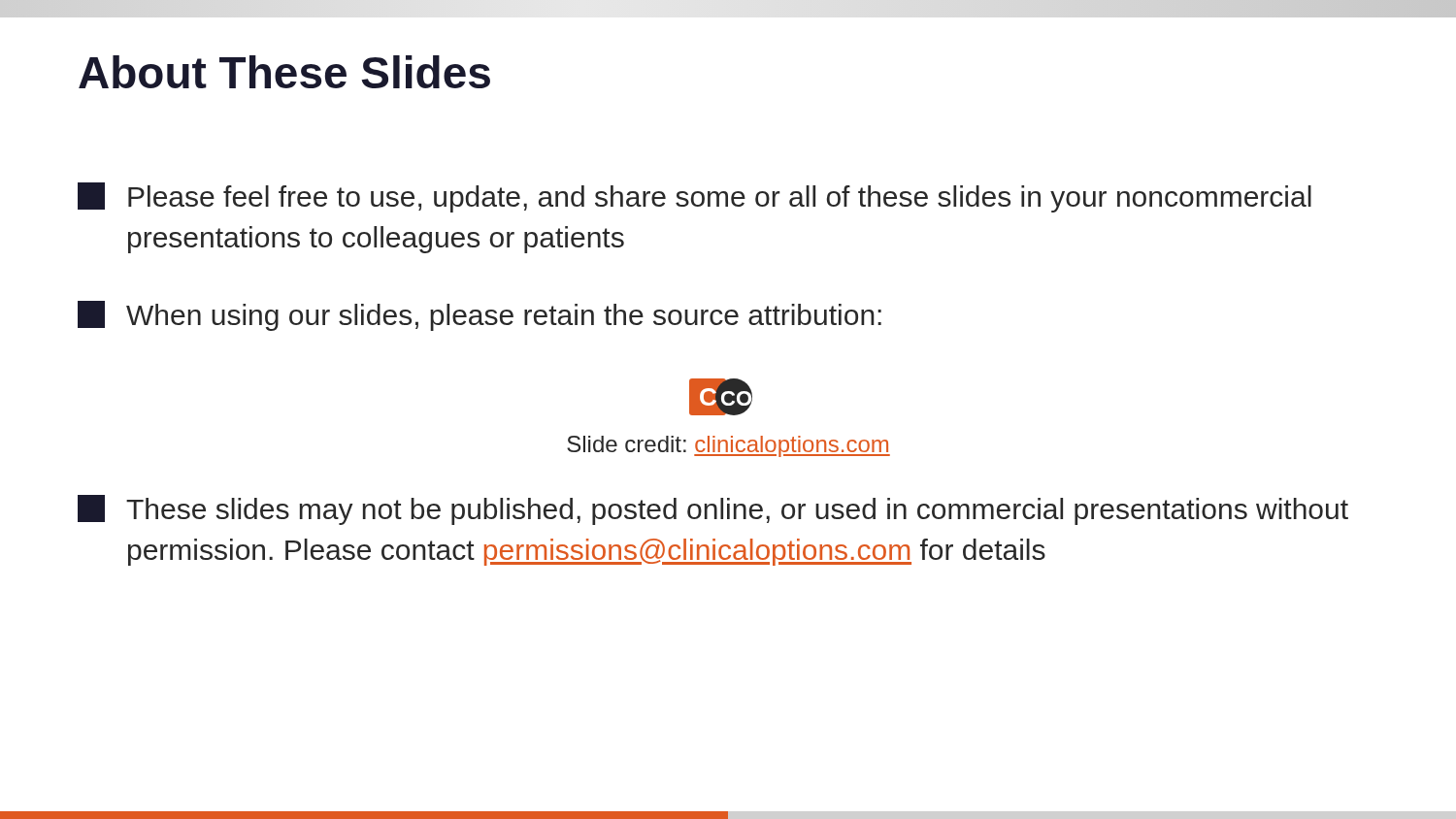Find the list item that reads "Please feel free to use, update,"

[x=728, y=217]
